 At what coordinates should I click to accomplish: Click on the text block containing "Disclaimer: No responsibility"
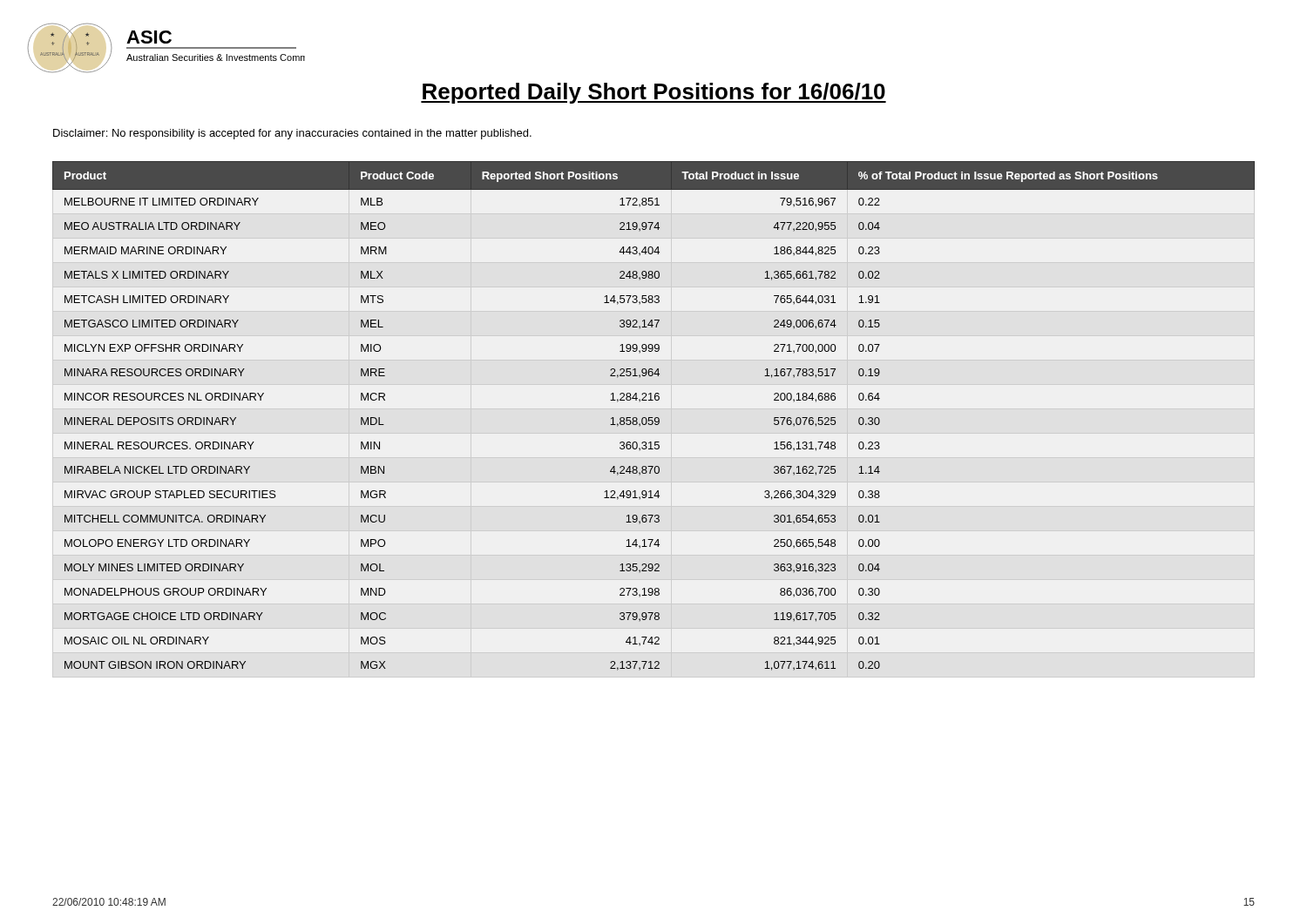click(x=292, y=133)
